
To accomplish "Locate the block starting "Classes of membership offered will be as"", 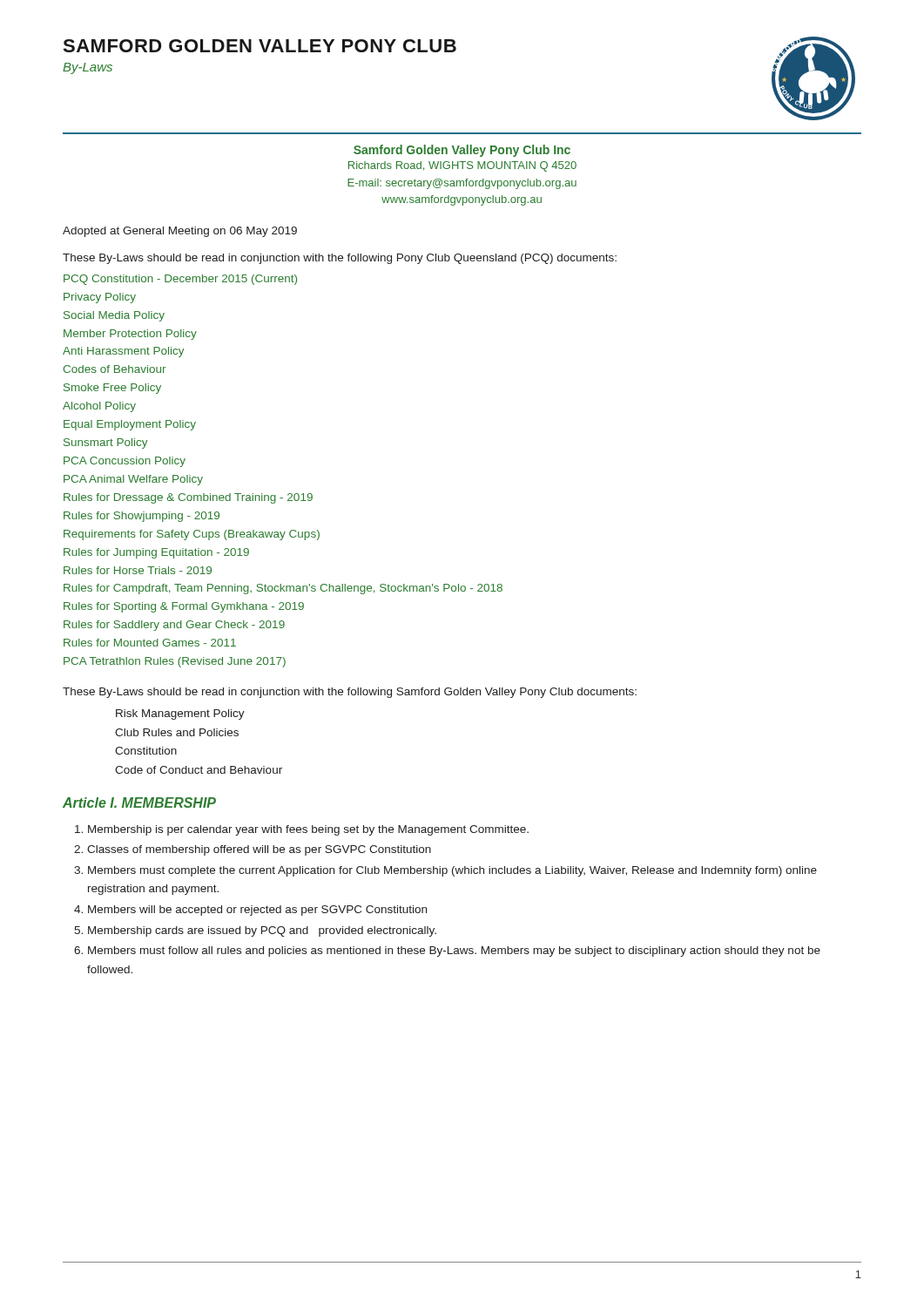I will pyautogui.click(x=259, y=849).
